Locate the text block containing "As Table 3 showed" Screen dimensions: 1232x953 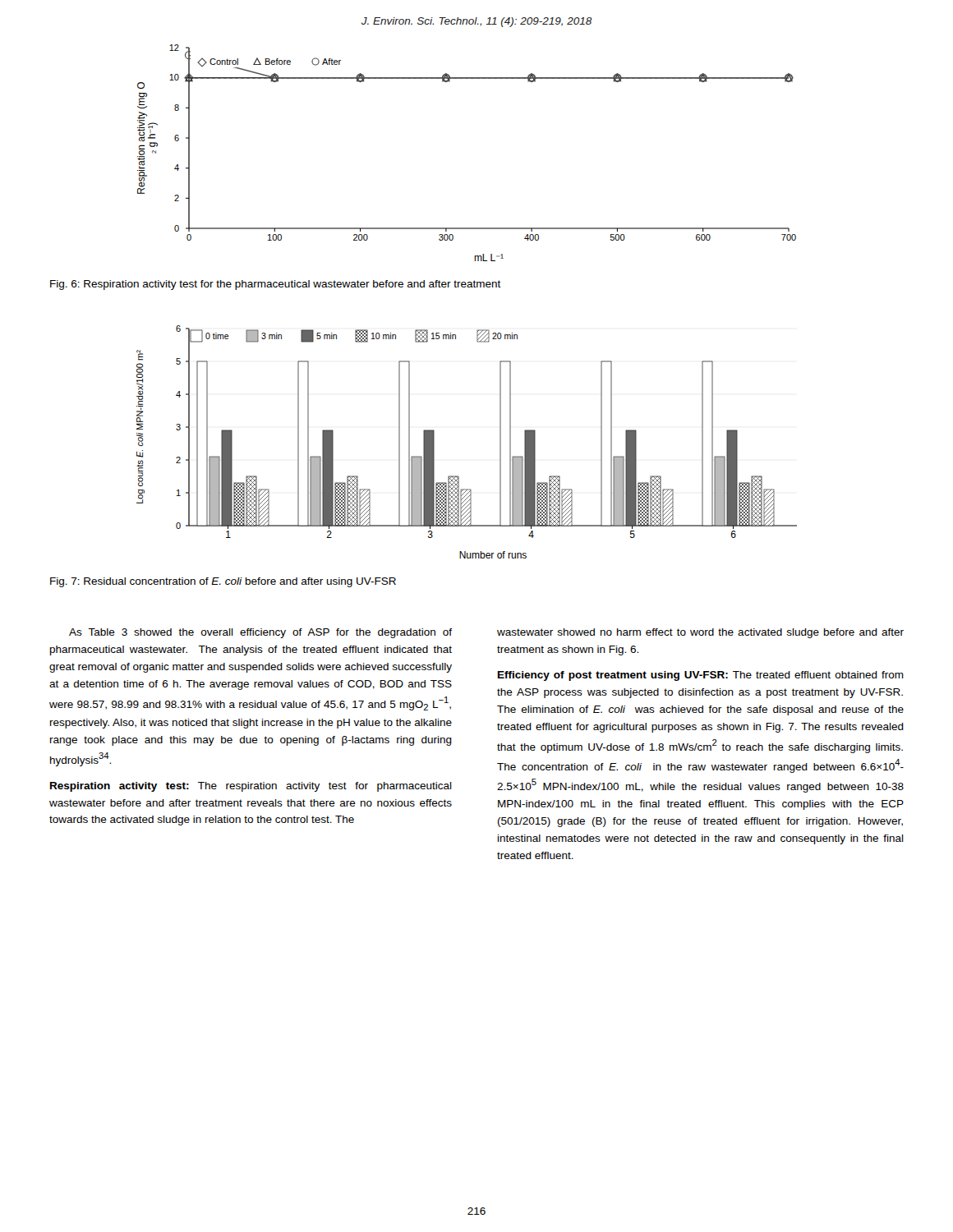pyautogui.click(x=251, y=727)
